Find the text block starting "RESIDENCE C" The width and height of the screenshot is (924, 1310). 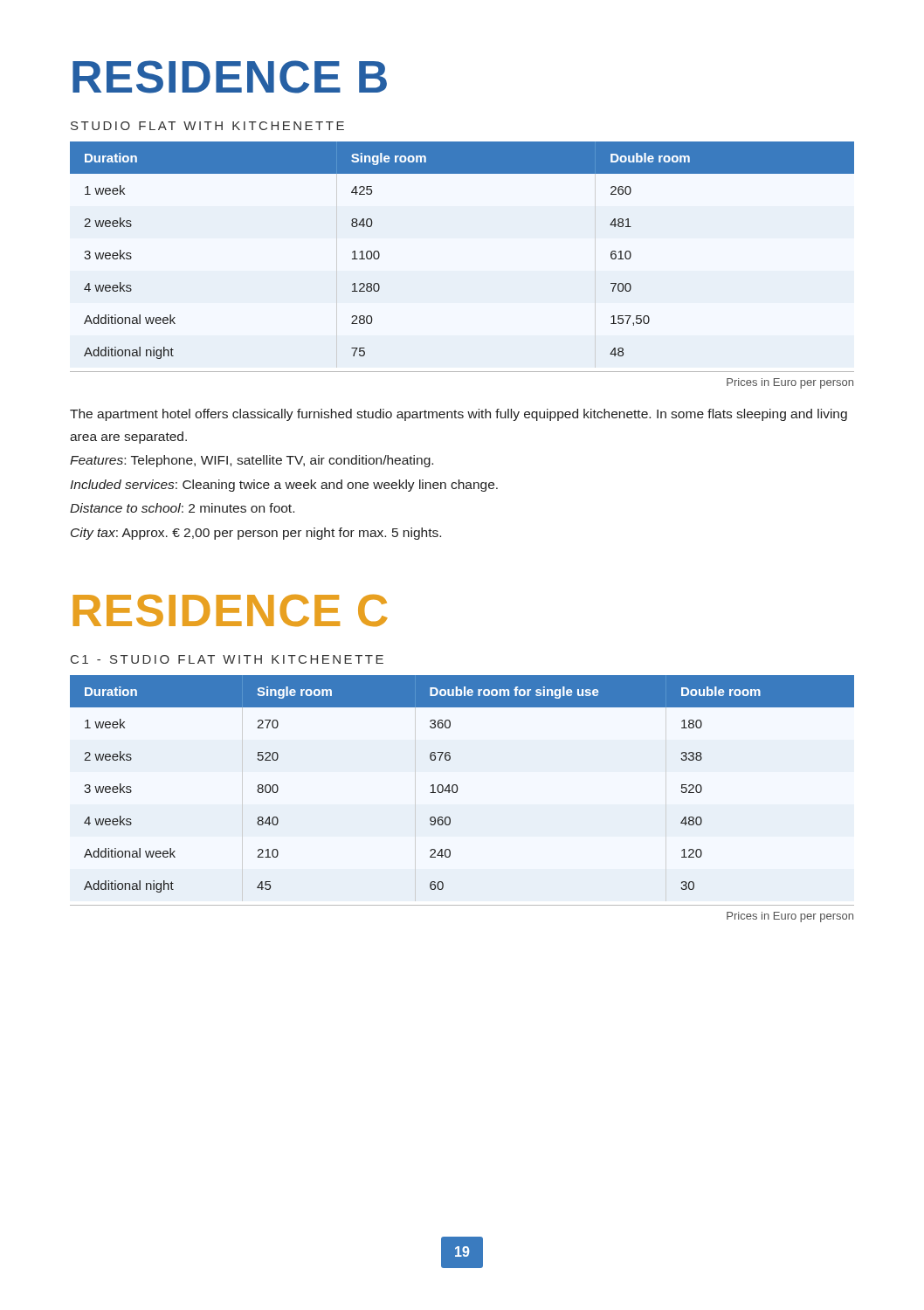(231, 610)
